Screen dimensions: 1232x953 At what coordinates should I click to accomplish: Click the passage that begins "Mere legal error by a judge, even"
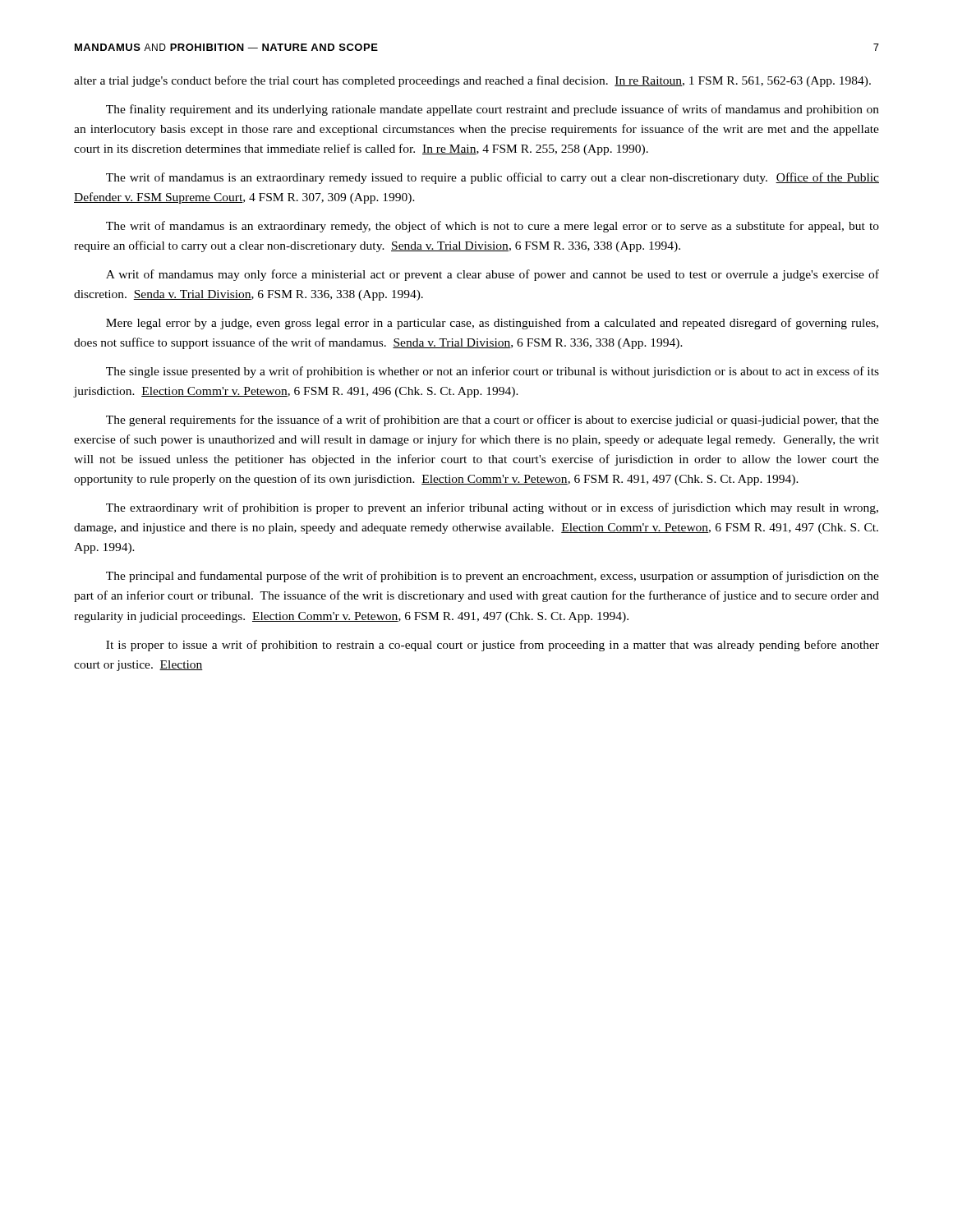point(476,333)
